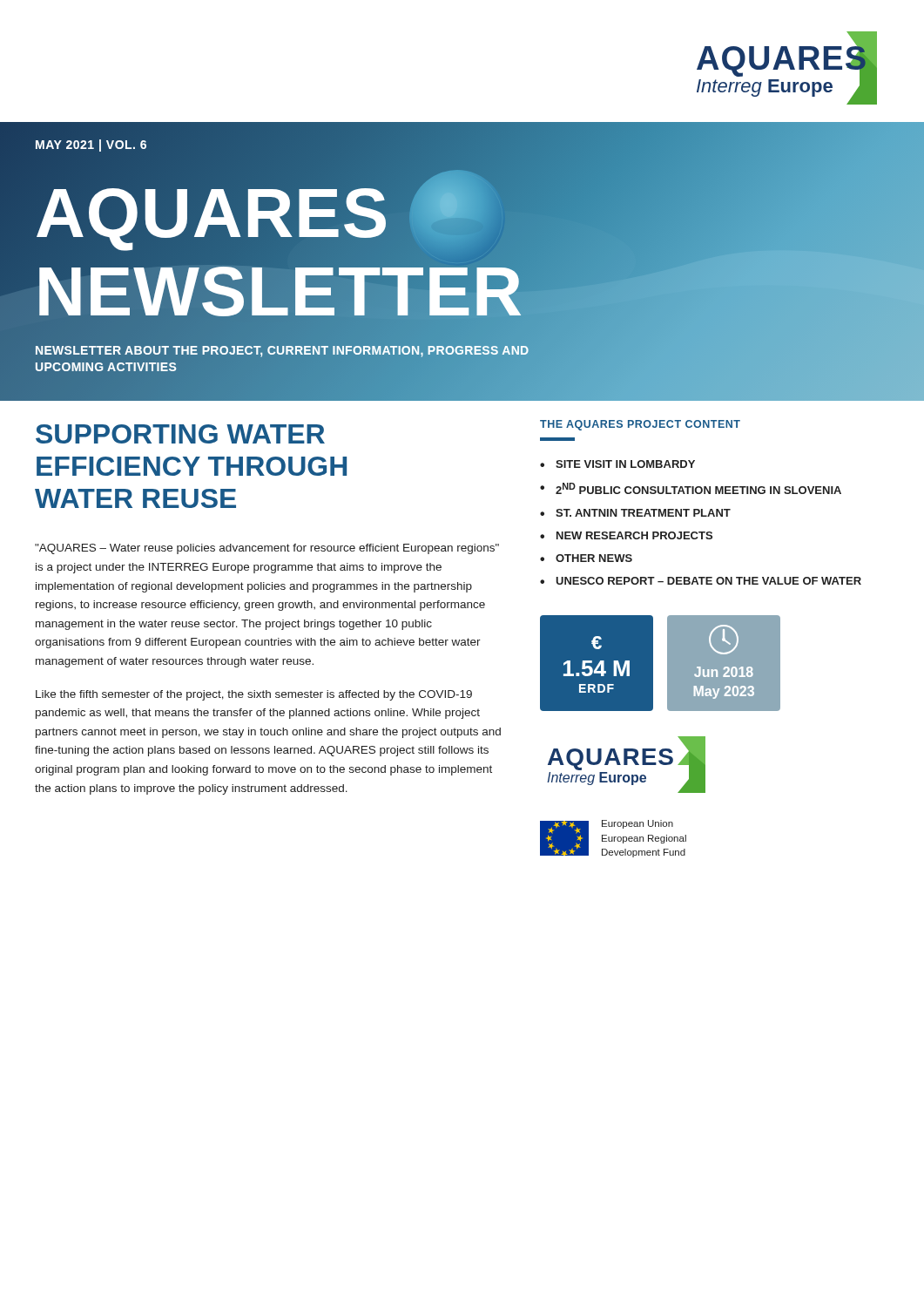
Task: Find "THE AQUARES PROJECT CONTENT" on this page
Action: point(640,424)
